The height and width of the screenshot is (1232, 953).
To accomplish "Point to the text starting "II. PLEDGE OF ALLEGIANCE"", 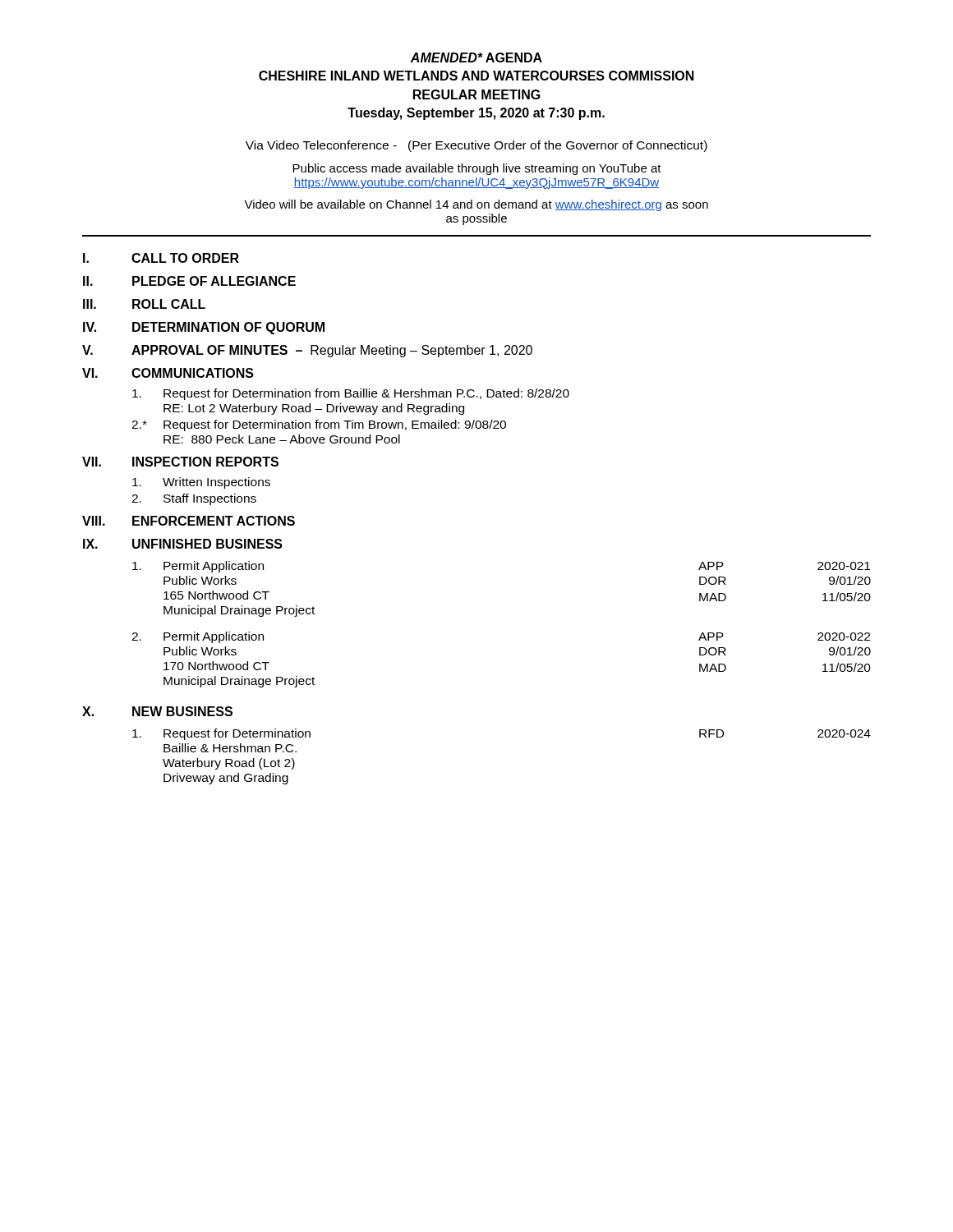I will tap(189, 281).
